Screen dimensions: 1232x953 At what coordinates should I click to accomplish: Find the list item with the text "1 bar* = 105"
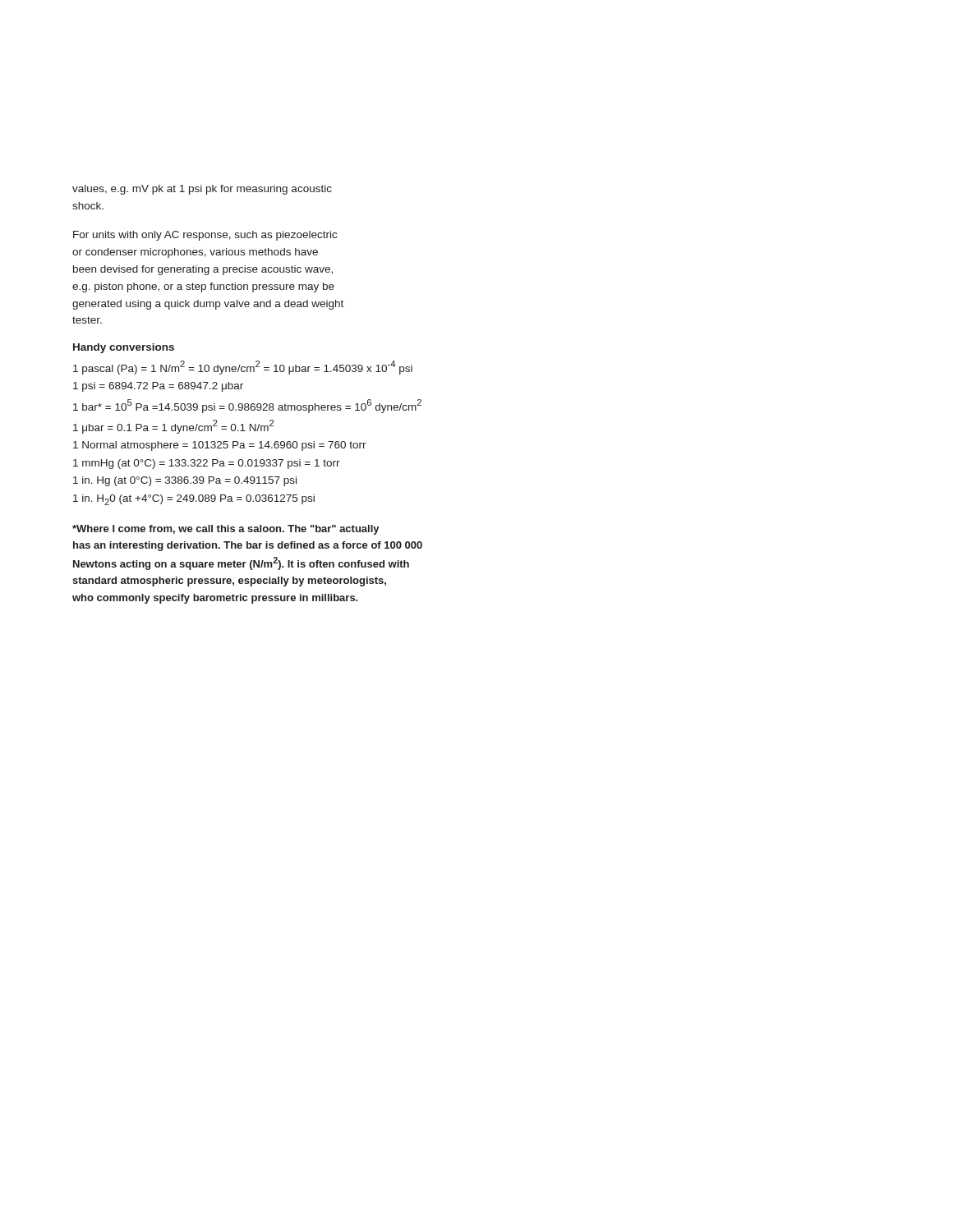pyautogui.click(x=247, y=405)
